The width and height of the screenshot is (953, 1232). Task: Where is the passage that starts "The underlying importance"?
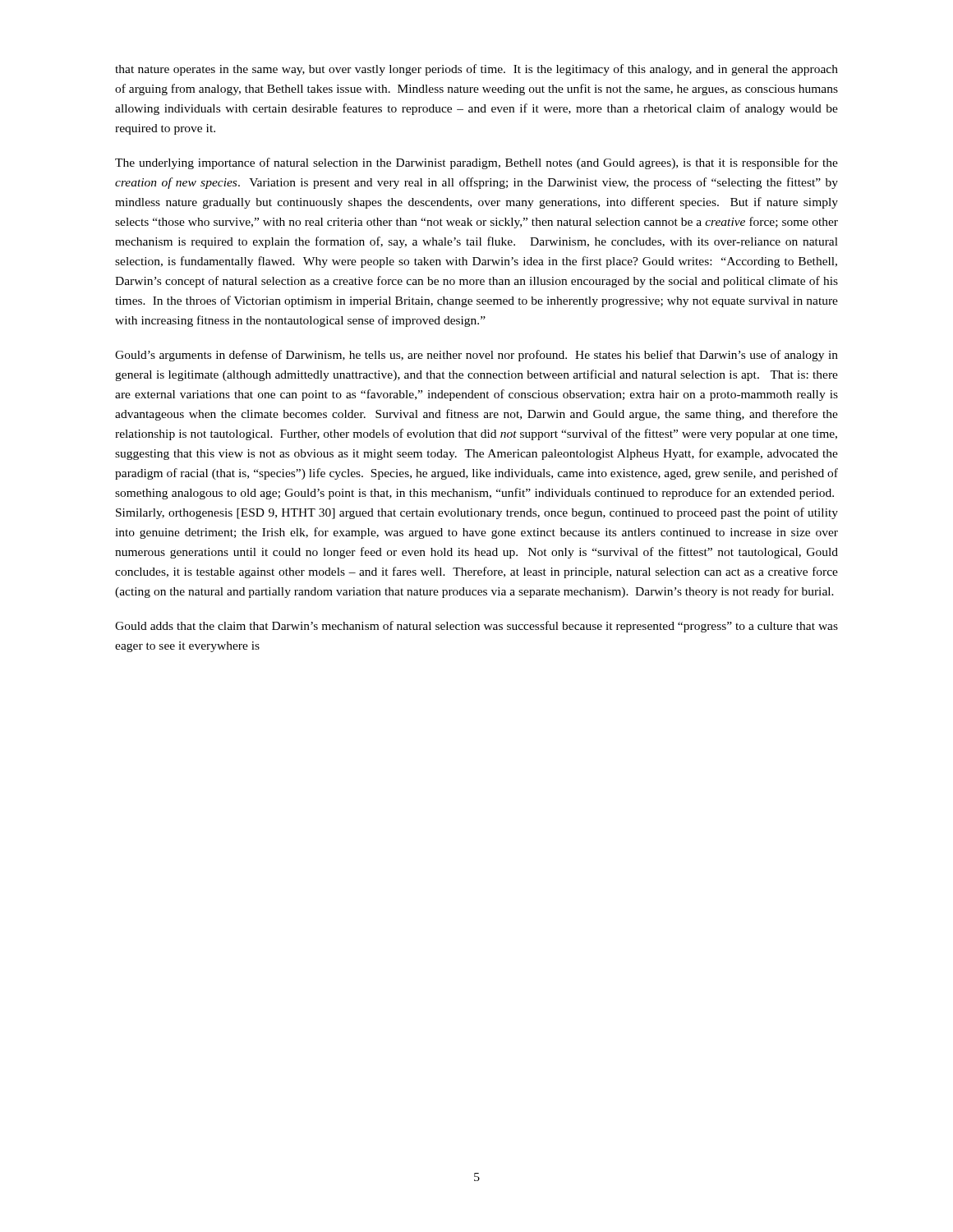(476, 241)
